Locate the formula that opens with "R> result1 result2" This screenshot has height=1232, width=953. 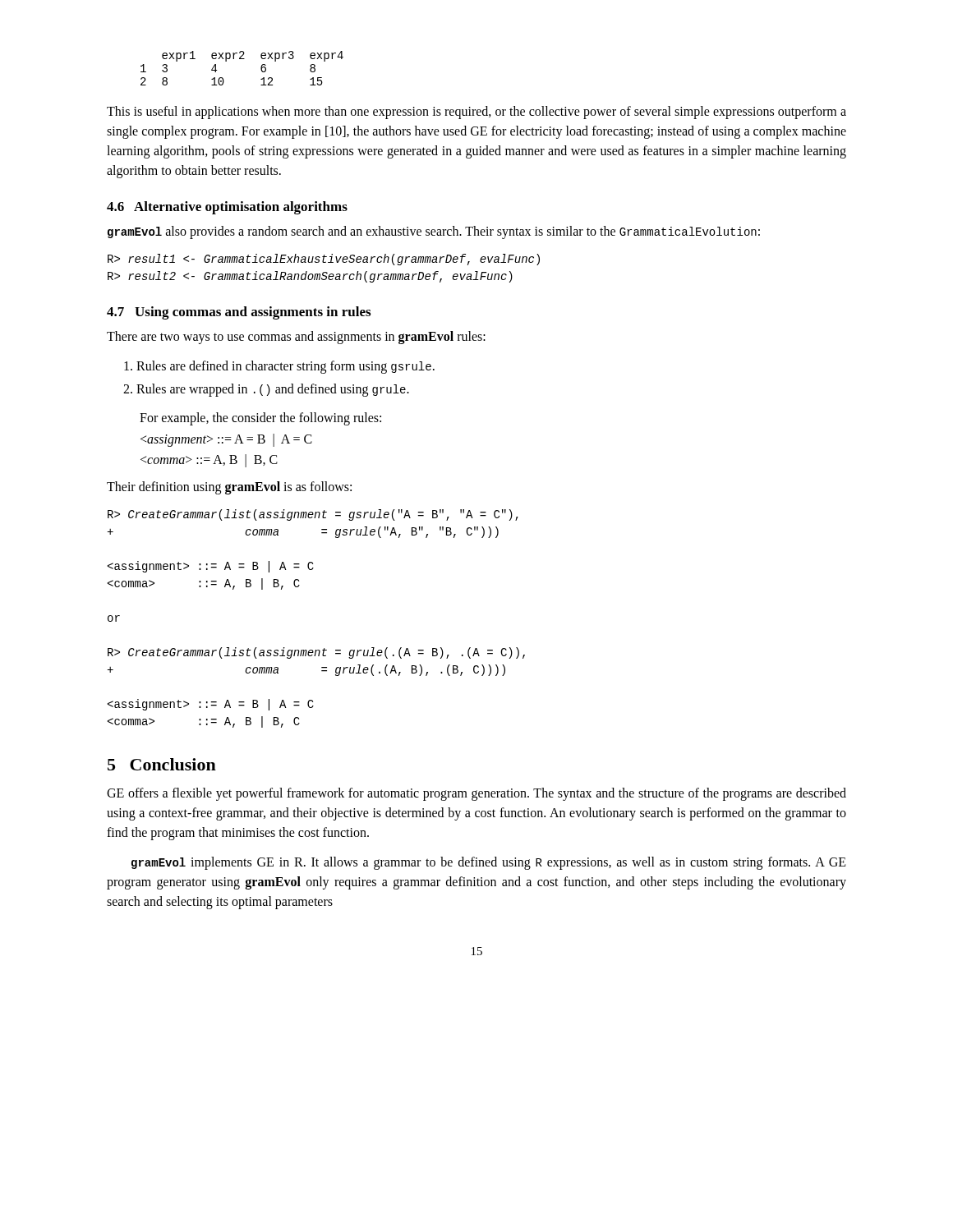pos(476,269)
